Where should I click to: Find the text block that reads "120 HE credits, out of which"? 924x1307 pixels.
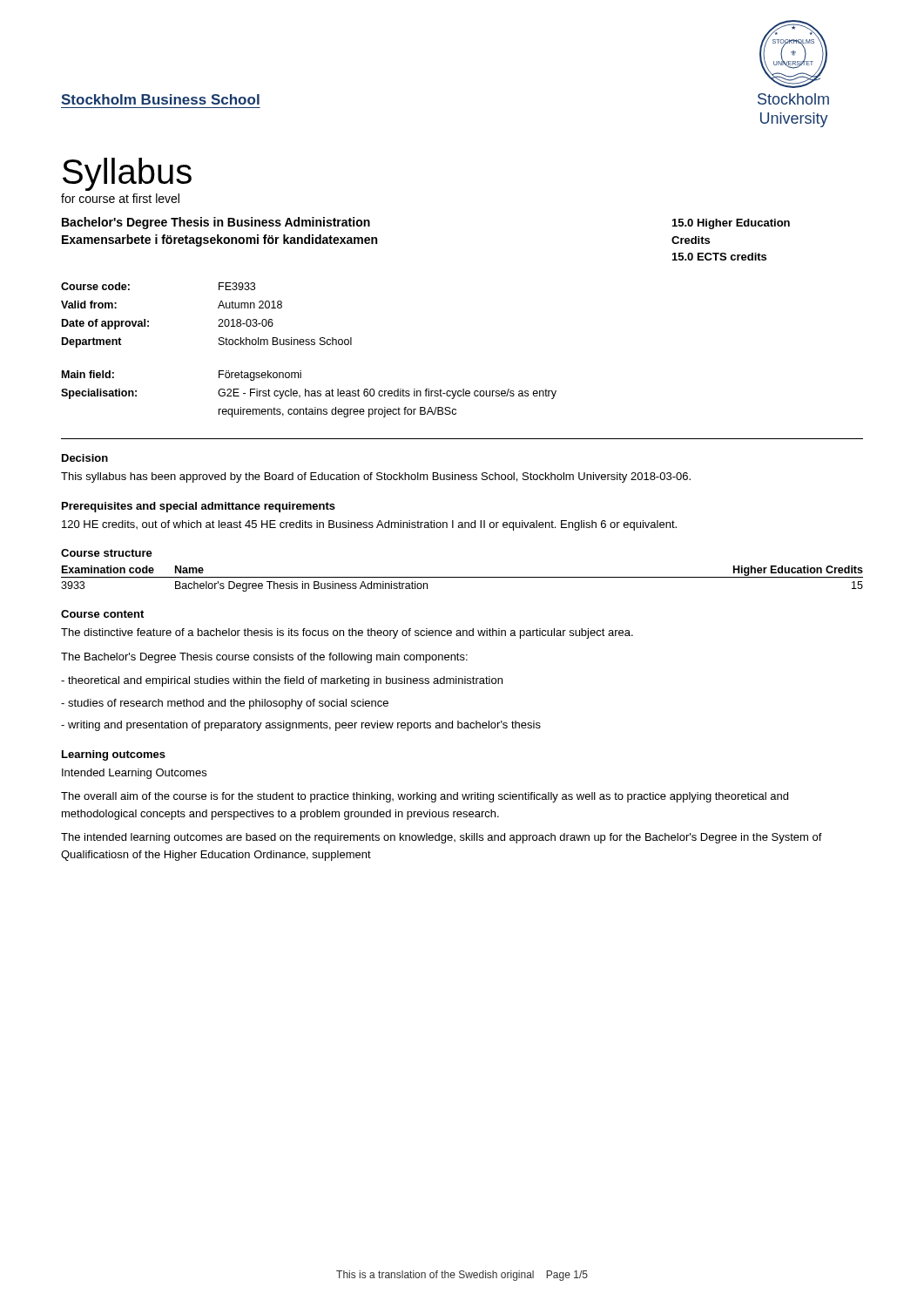pos(369,524)
